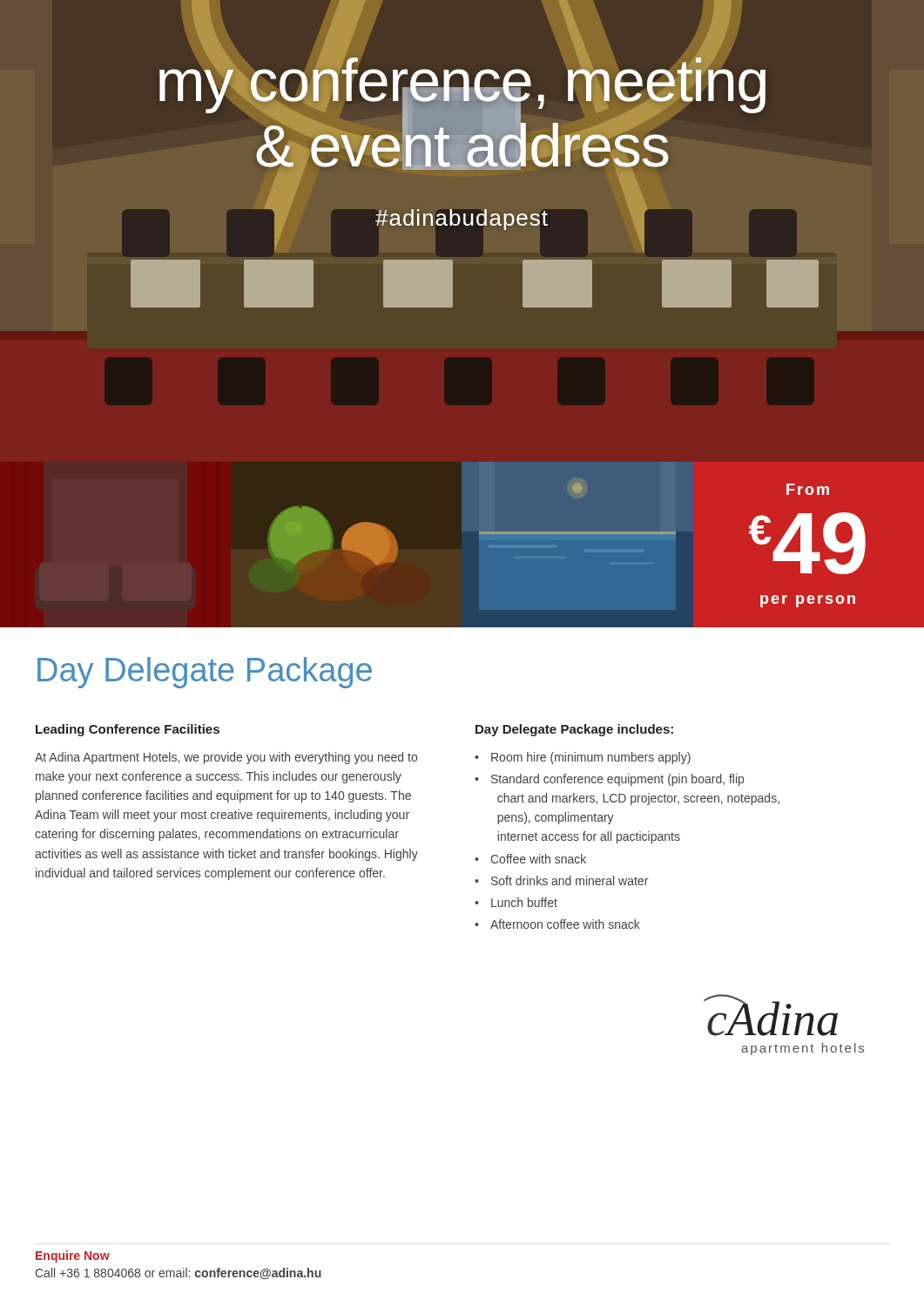Screen dimensions: 1307x924
Task: Click on the section header with the text "Day Delegate Package includes:"
Action: point(574,729)
